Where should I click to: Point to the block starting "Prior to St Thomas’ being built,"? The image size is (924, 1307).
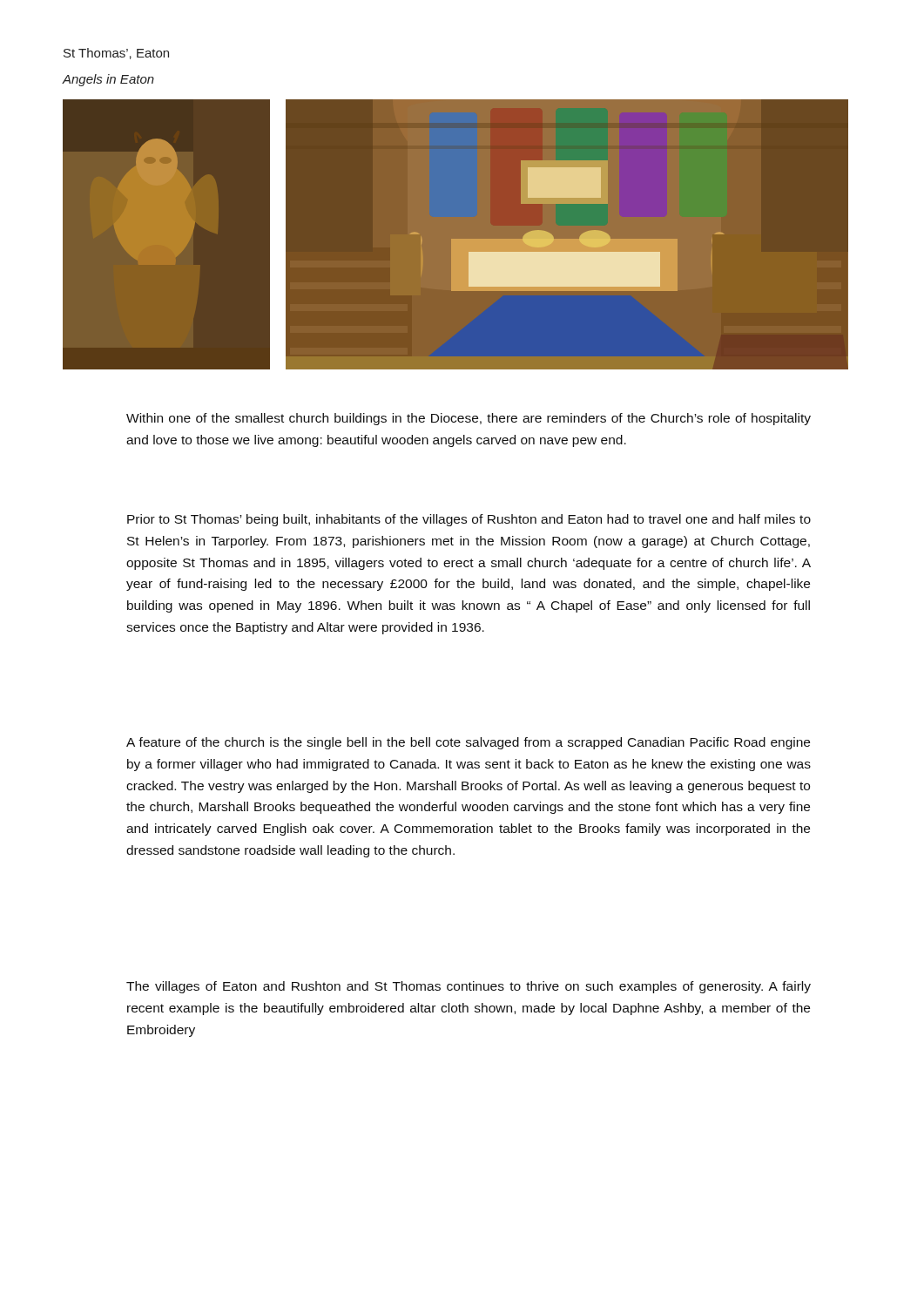click(469, 573)
